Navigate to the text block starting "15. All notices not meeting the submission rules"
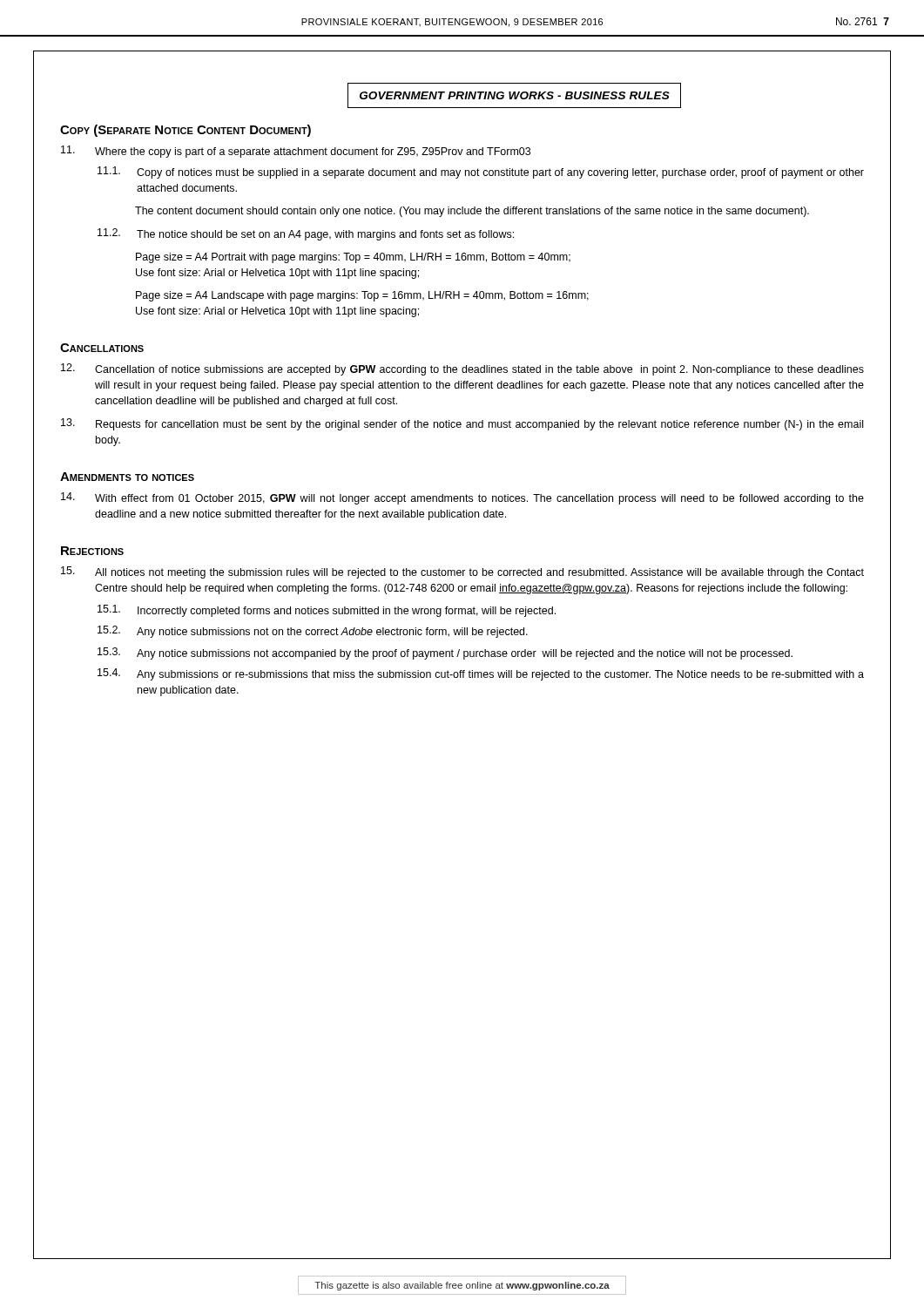This screenshot has width=924, height=1307. click(x=462, y=580)
